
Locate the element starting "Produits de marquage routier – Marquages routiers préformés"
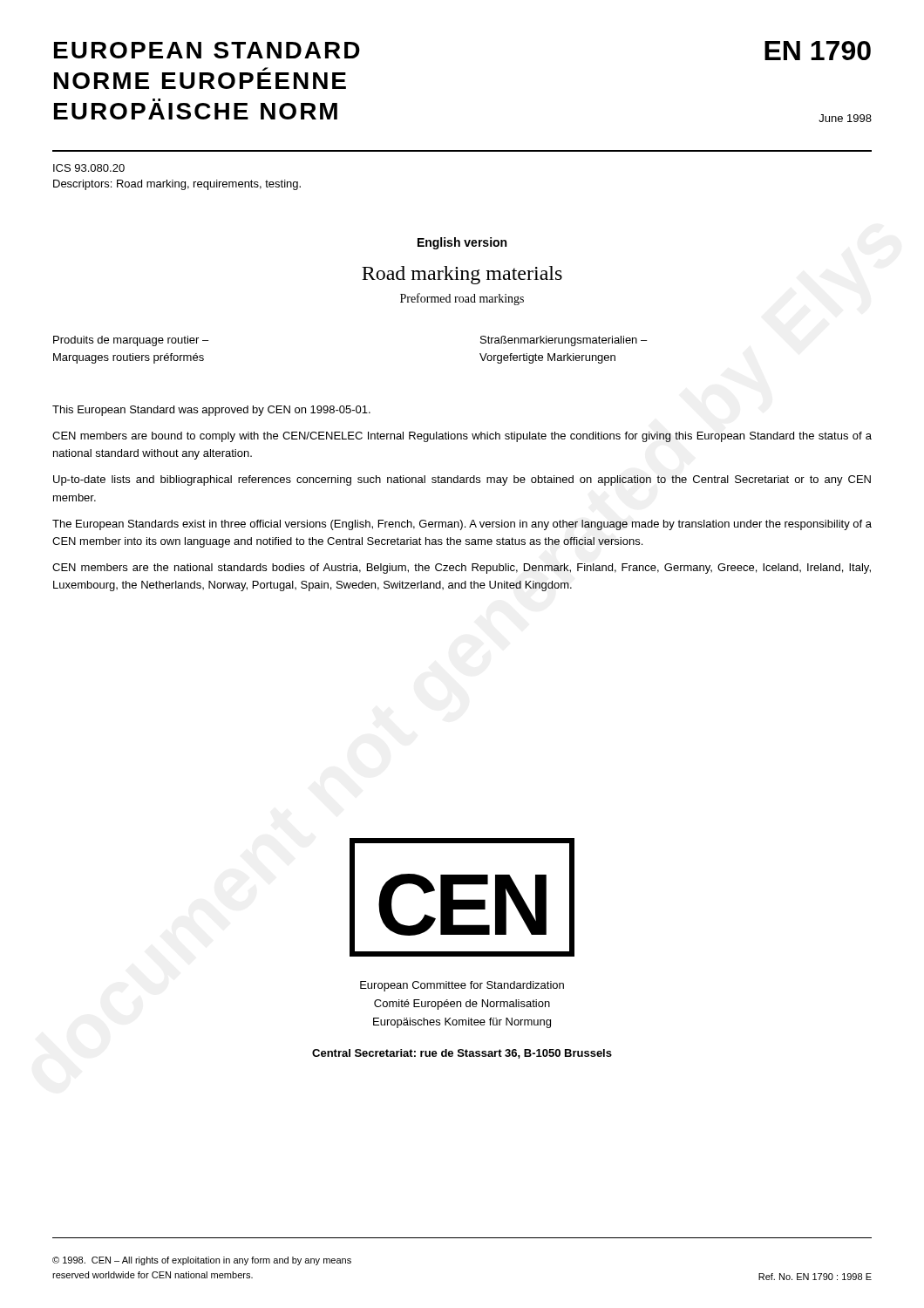[x=130, y=348]
